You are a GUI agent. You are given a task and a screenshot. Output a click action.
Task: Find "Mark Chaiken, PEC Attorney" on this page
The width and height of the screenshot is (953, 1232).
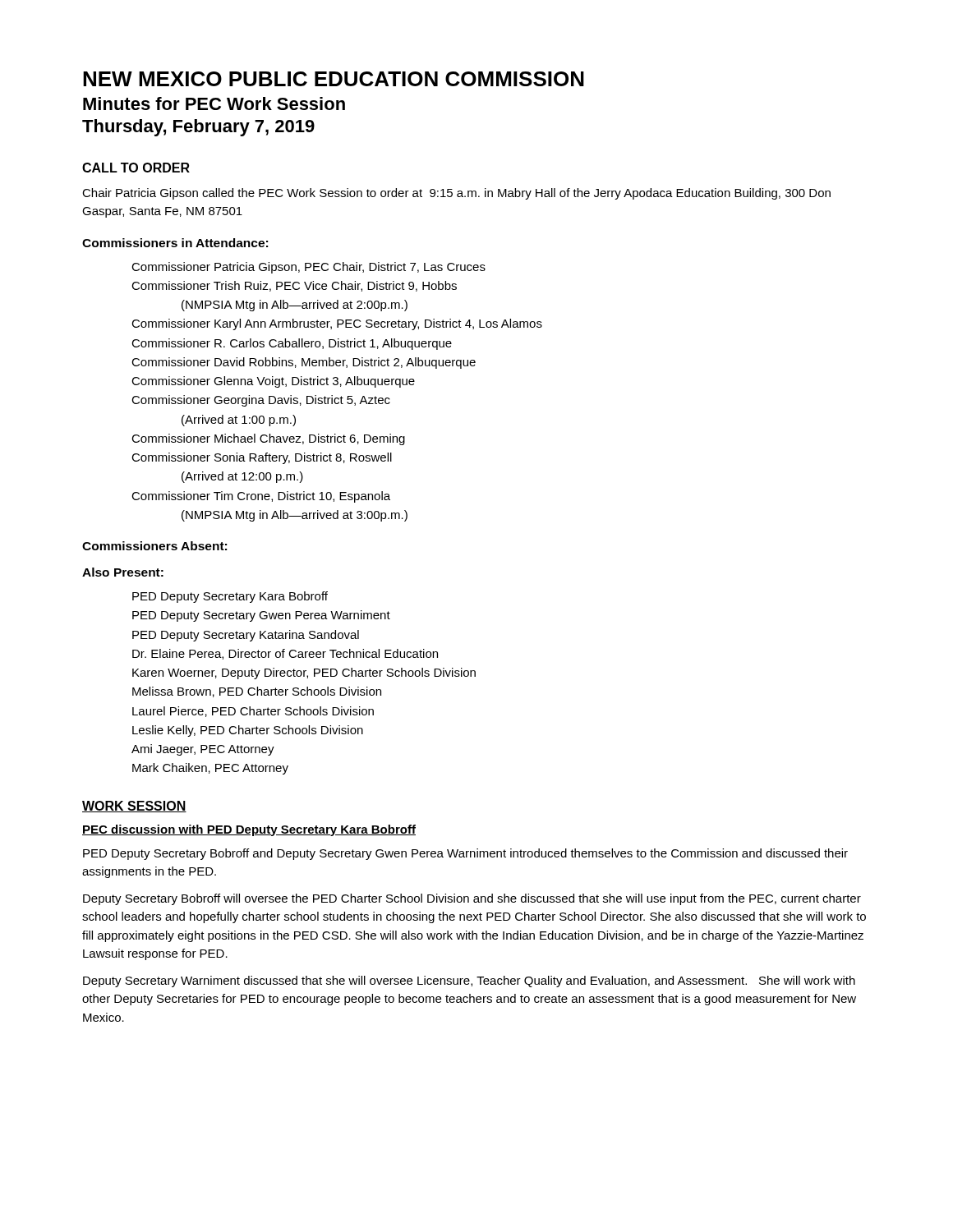(210, 768)
